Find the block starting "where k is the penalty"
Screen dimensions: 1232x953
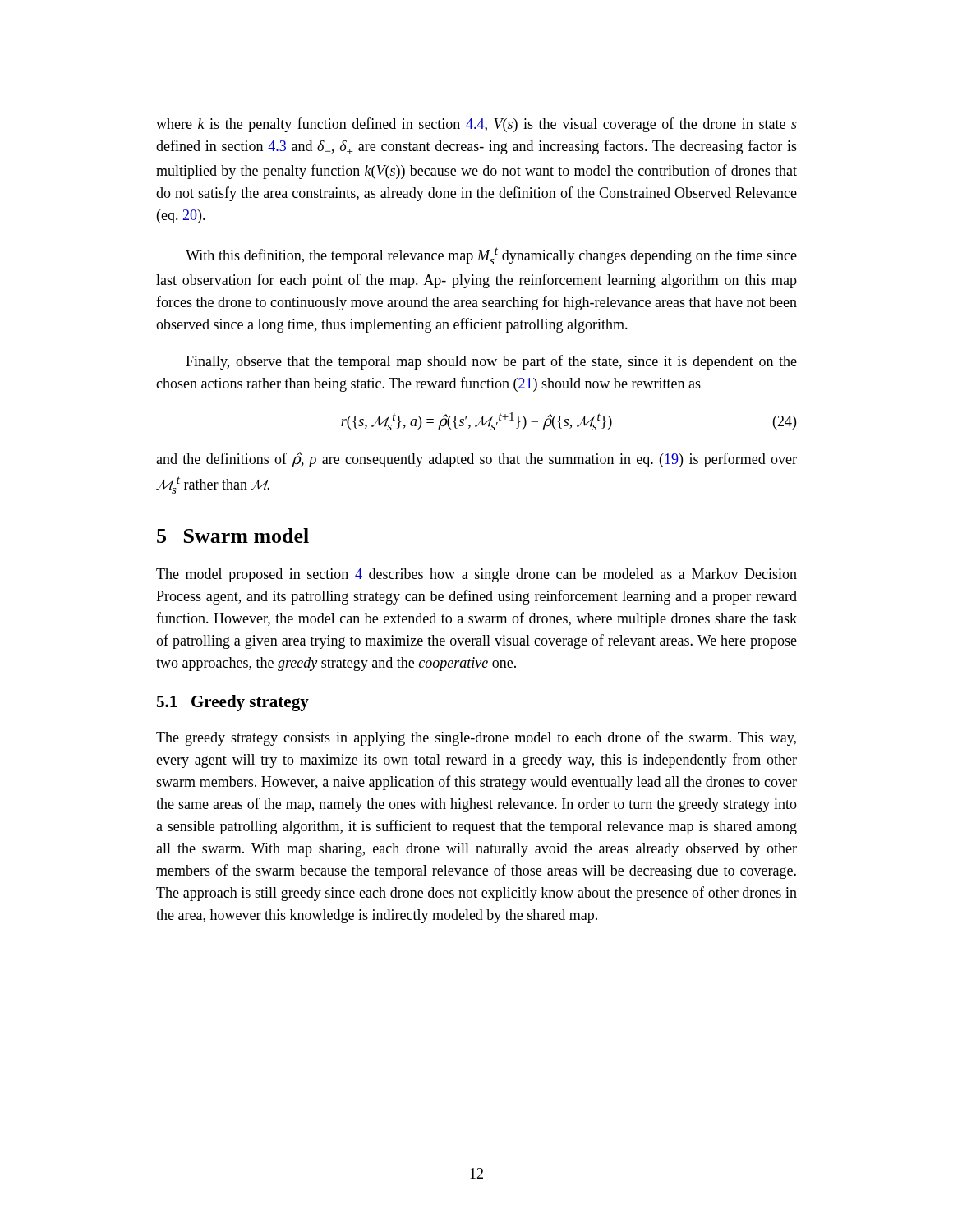click(x=476, y=170)
